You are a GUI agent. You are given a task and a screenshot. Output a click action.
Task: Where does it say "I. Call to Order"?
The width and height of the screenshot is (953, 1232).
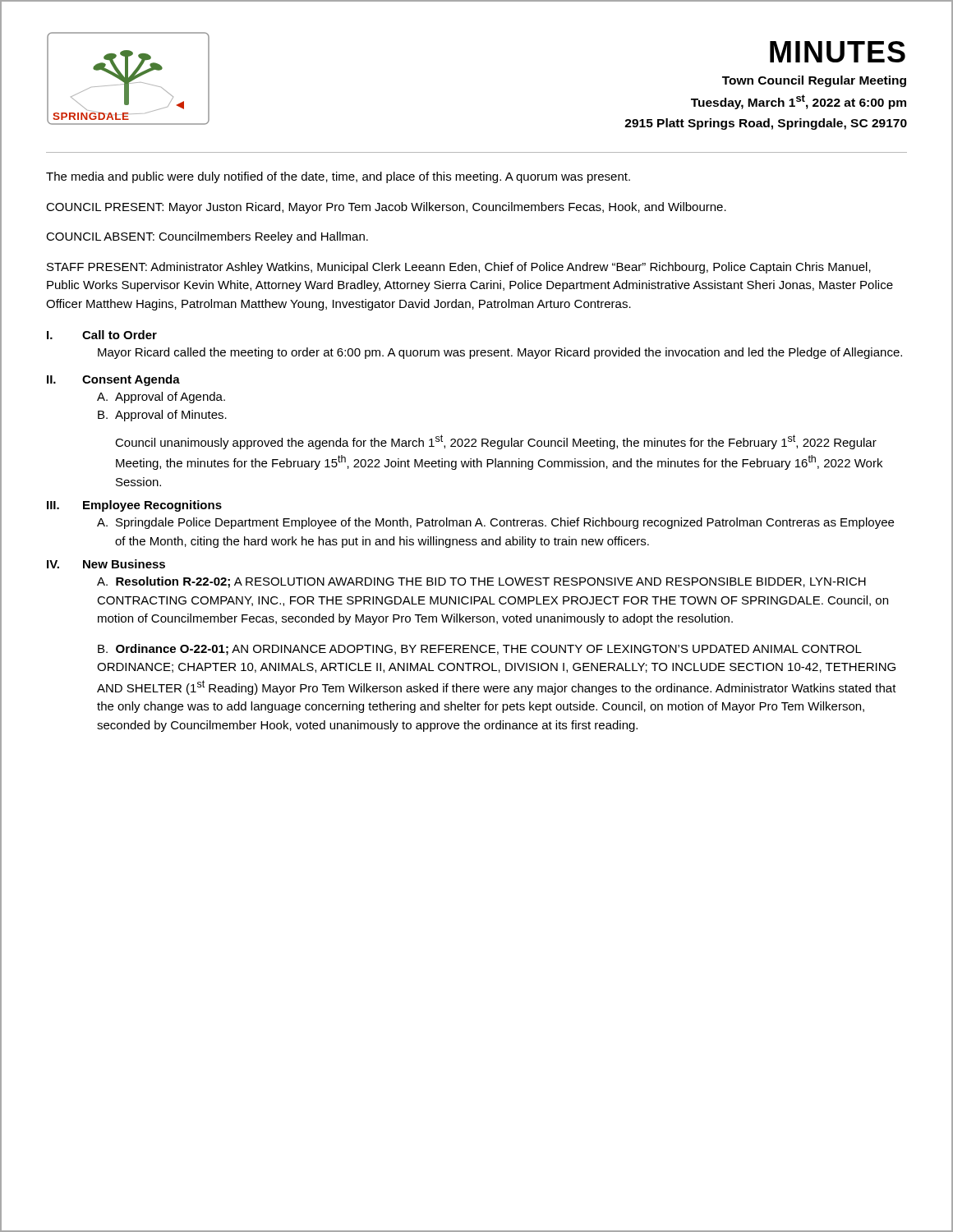[x=101, y=335]
